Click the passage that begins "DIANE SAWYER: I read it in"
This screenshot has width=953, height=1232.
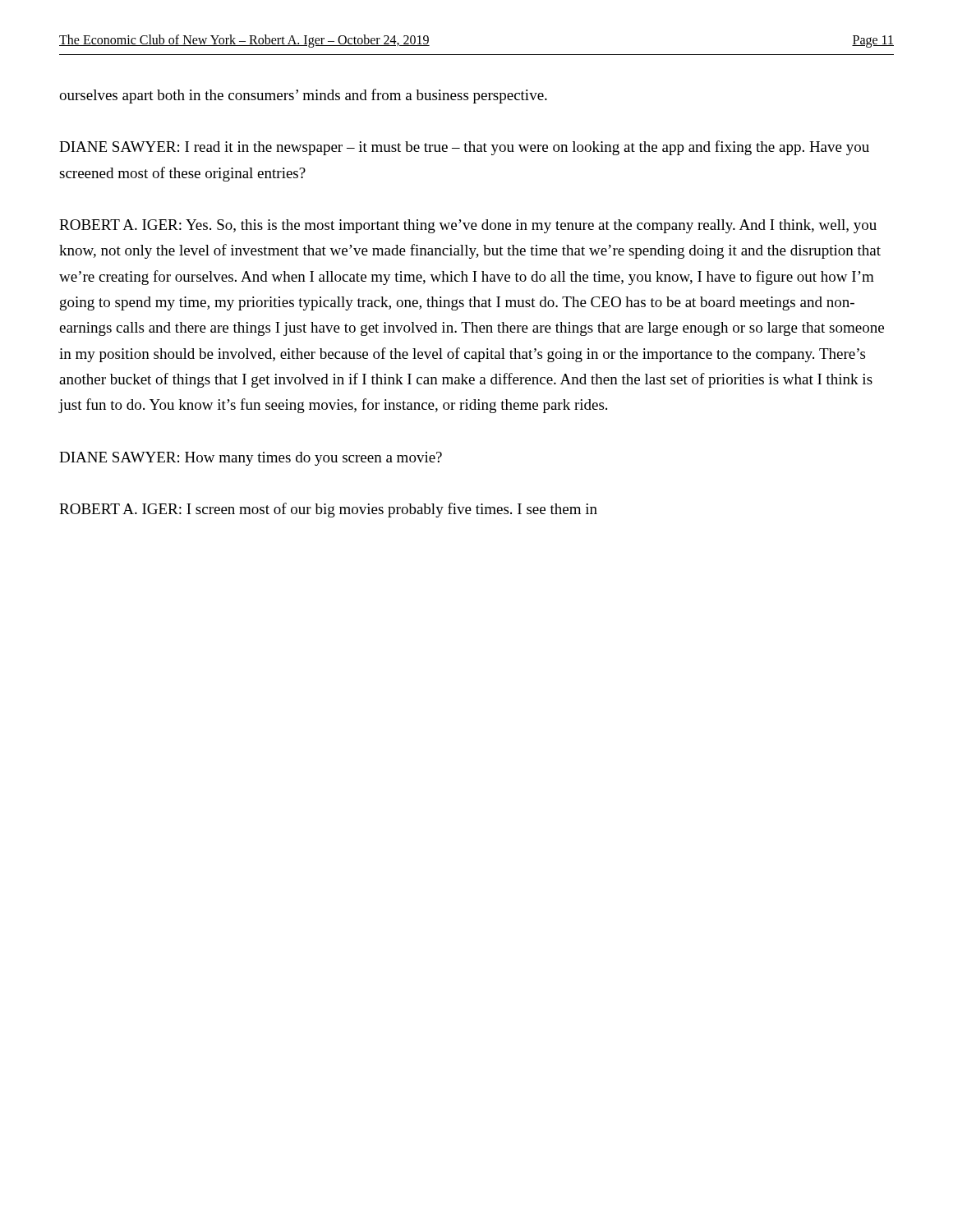tap(464, 160)
